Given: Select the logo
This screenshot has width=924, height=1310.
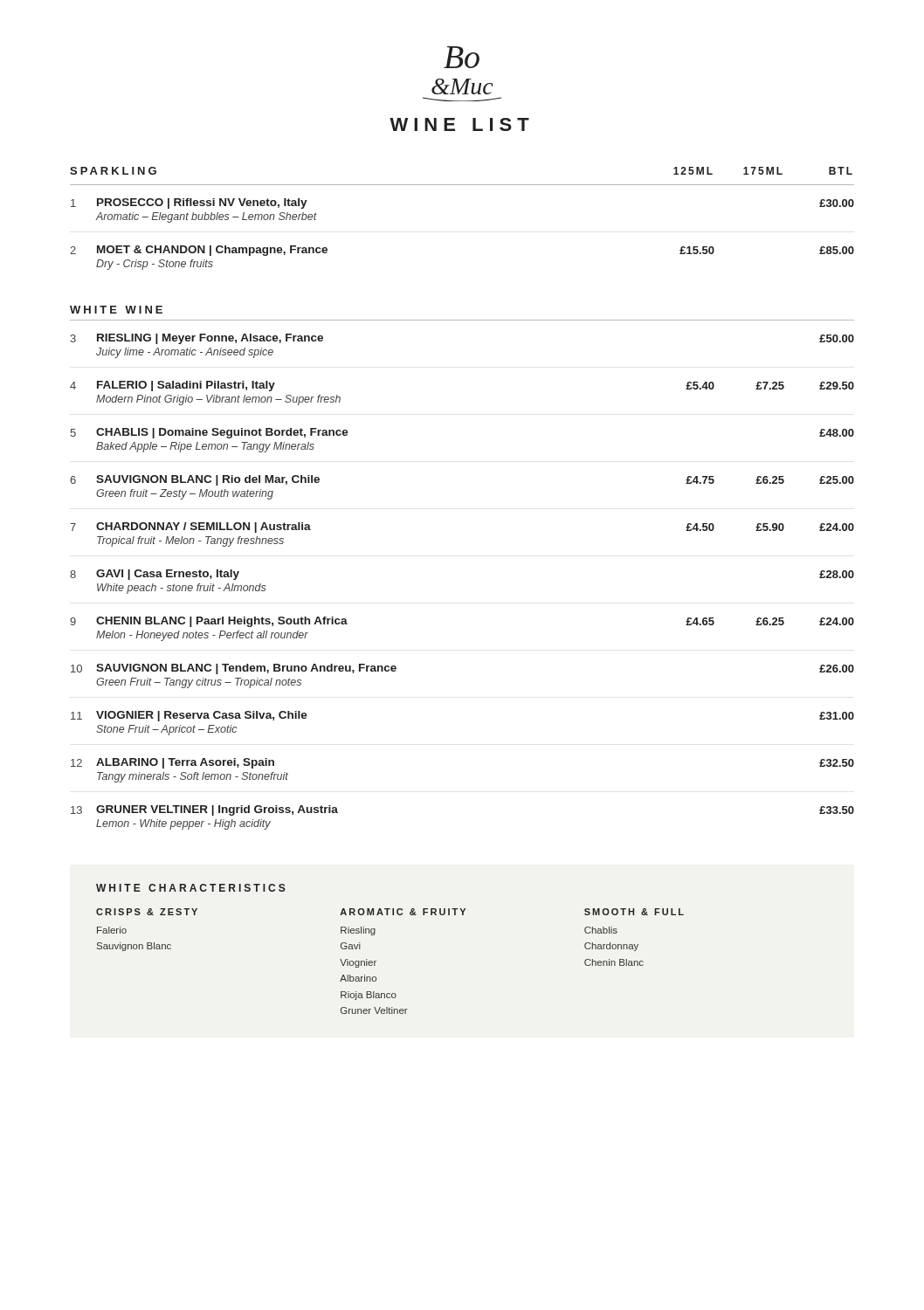Looking at the screenshot, I should pos(462,52).
